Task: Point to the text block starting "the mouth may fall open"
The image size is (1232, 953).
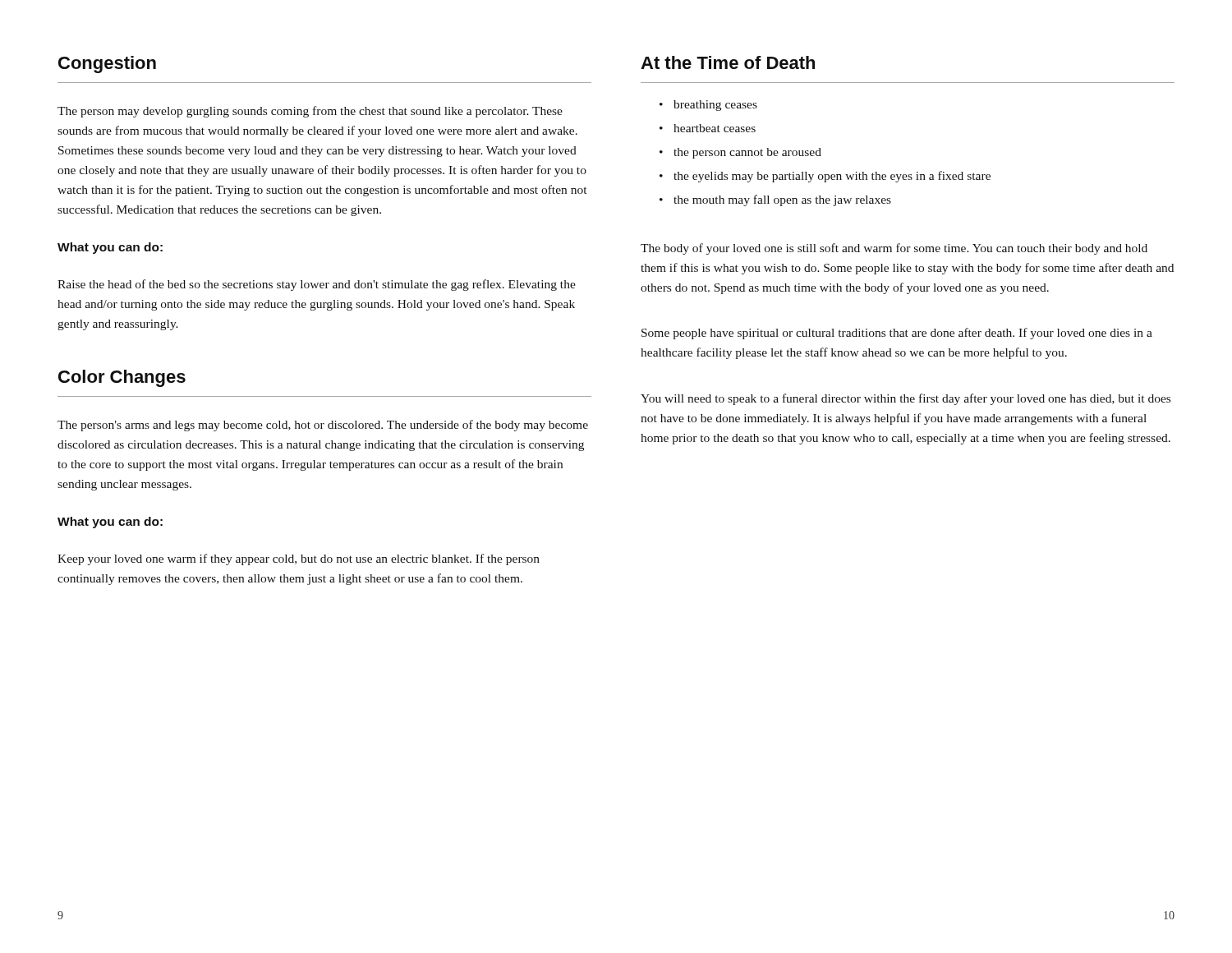Action: [x=782, y=199]
